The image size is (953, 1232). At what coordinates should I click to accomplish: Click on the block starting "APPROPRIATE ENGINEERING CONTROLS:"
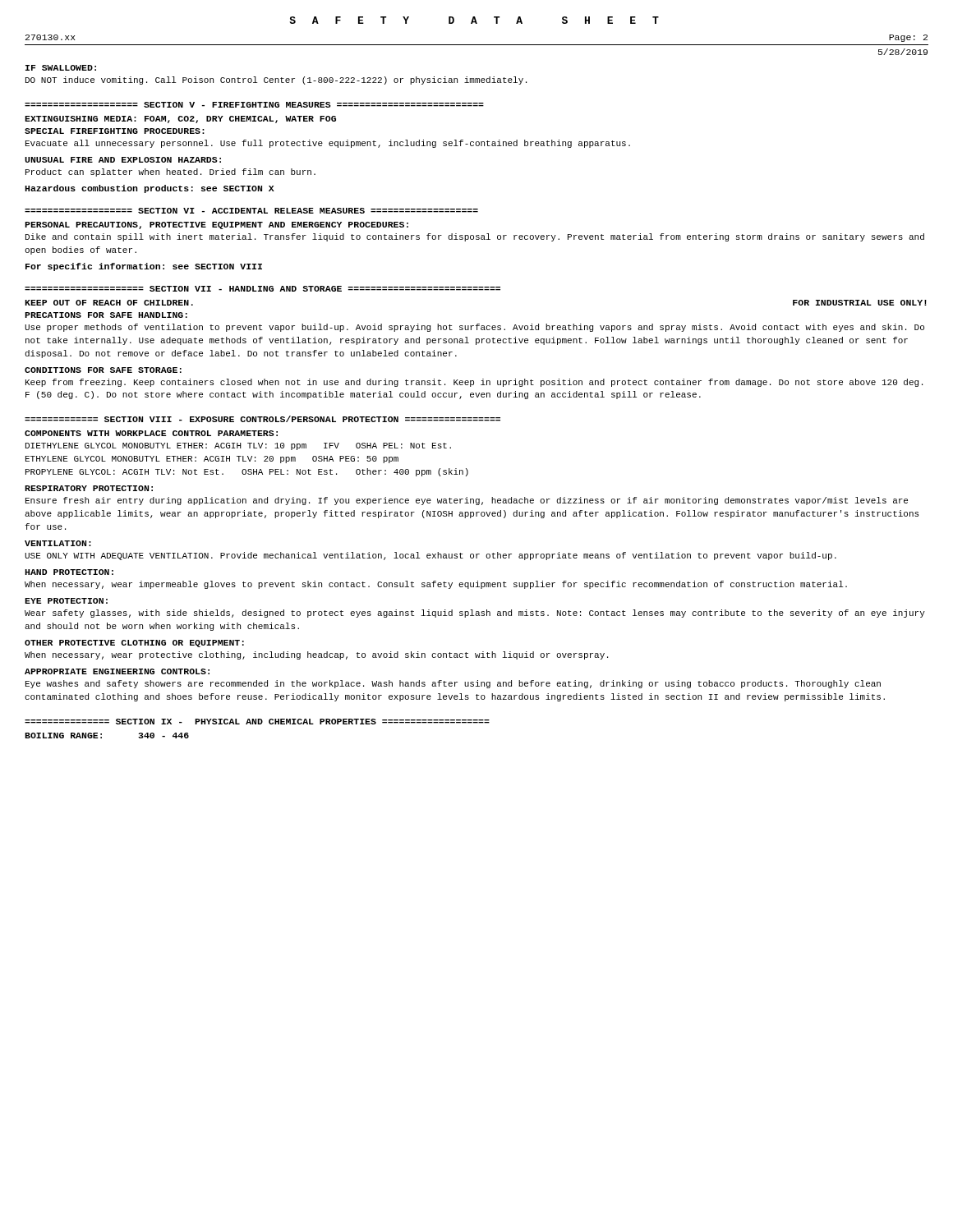pos(118,671)
